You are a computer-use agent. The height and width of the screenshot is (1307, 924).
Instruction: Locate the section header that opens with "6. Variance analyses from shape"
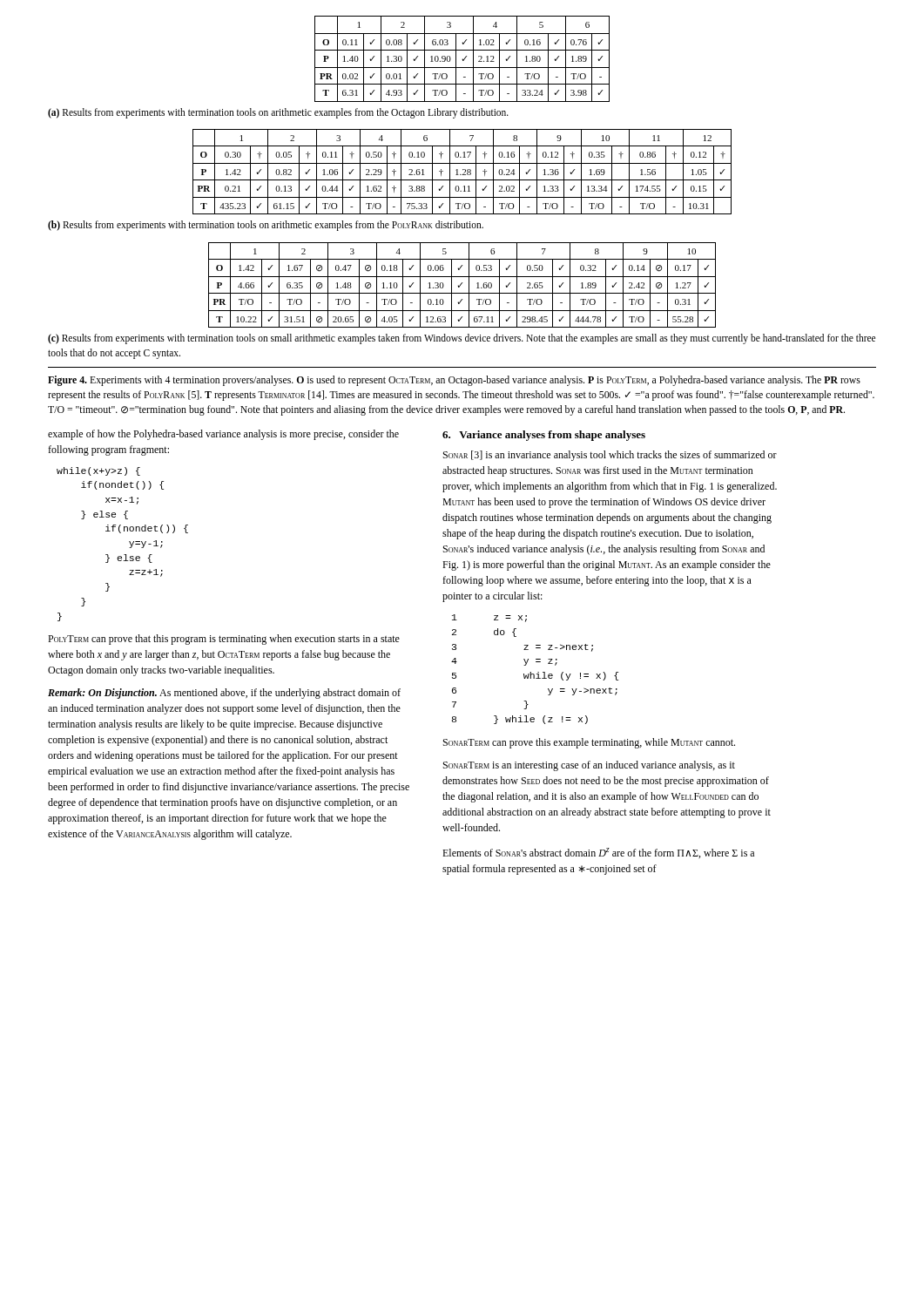[544, 434]
